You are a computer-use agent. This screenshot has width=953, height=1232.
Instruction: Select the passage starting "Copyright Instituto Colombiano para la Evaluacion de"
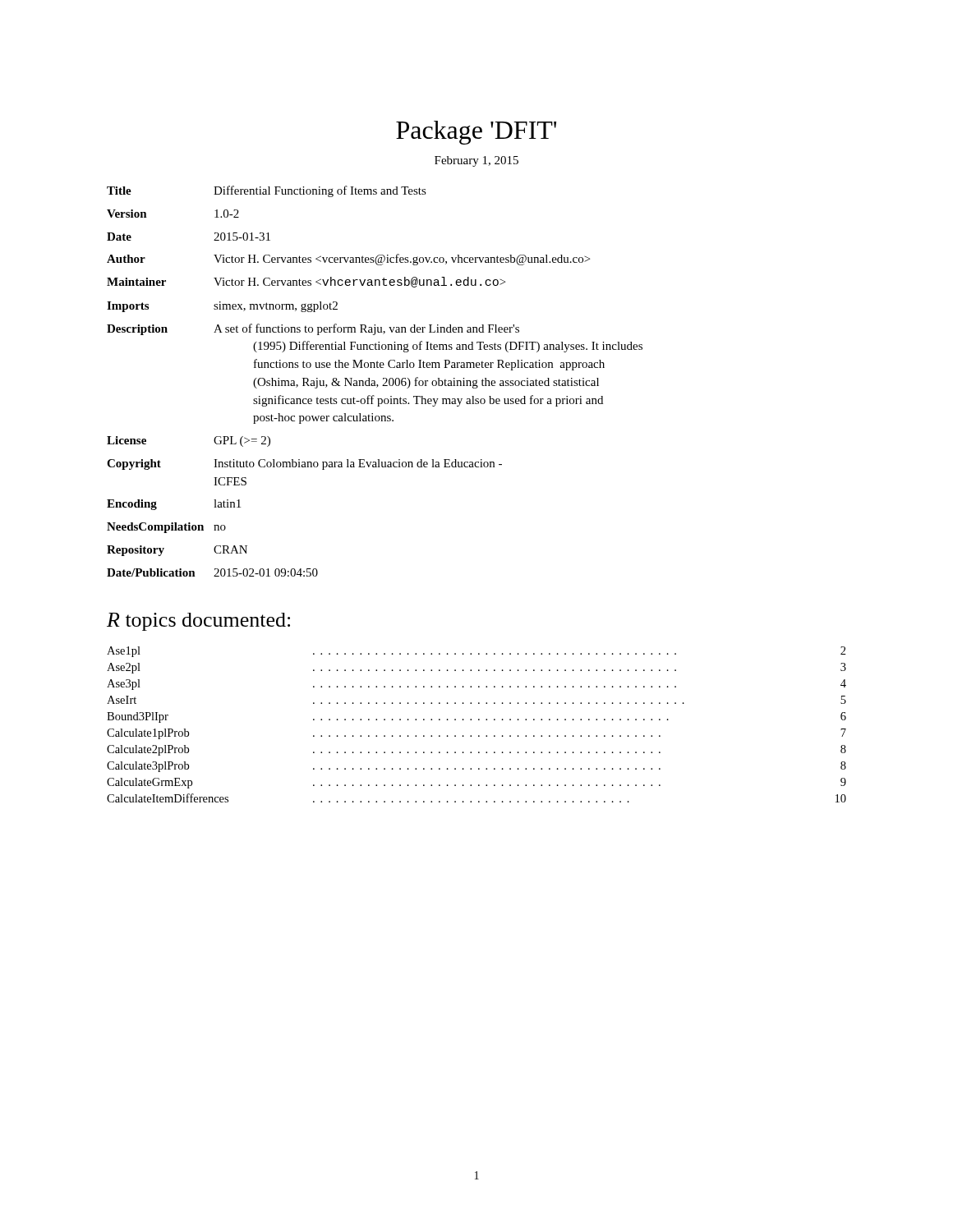[476, 473]
